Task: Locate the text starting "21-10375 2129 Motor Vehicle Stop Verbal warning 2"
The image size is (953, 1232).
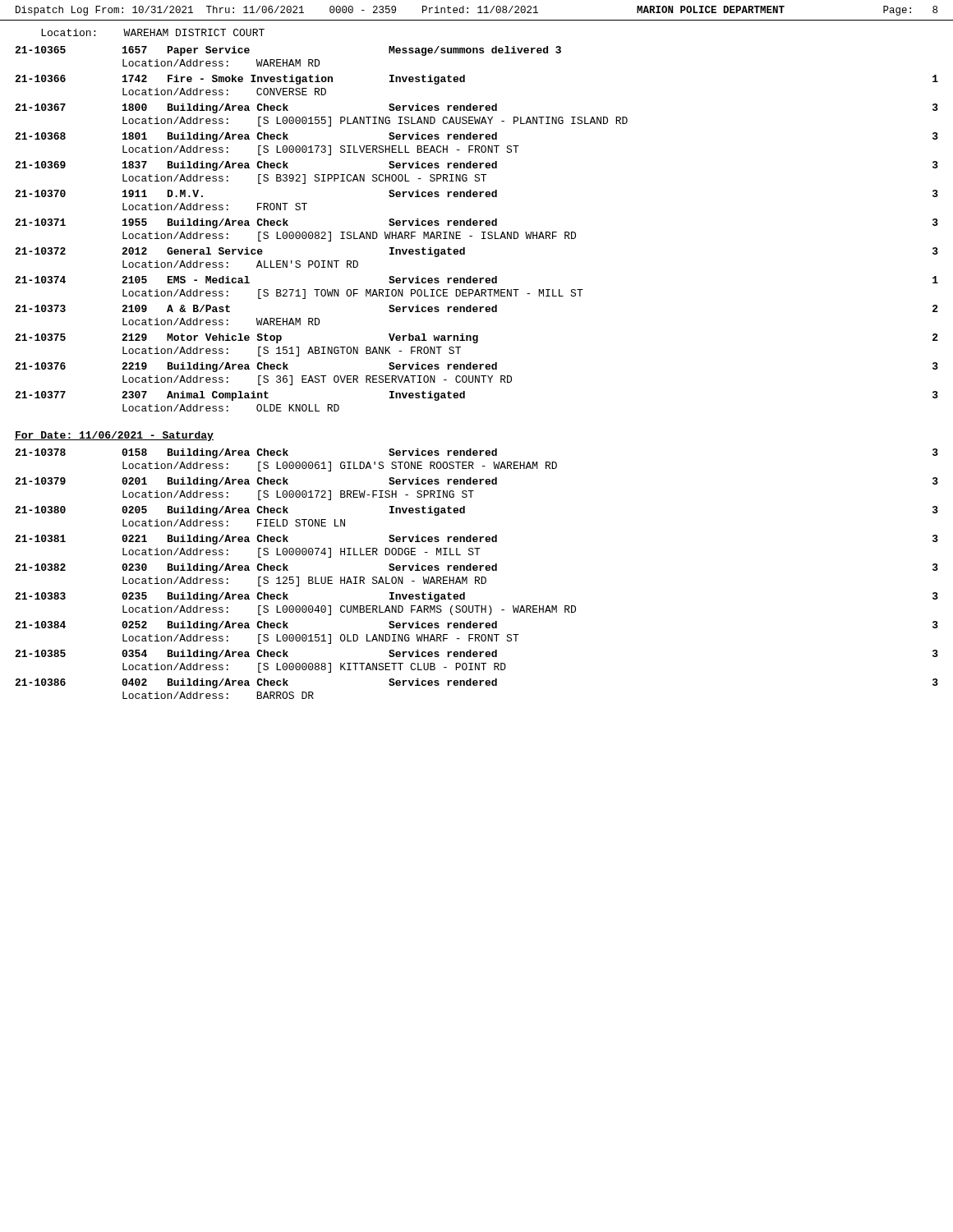Action: (x=476, y=345)
